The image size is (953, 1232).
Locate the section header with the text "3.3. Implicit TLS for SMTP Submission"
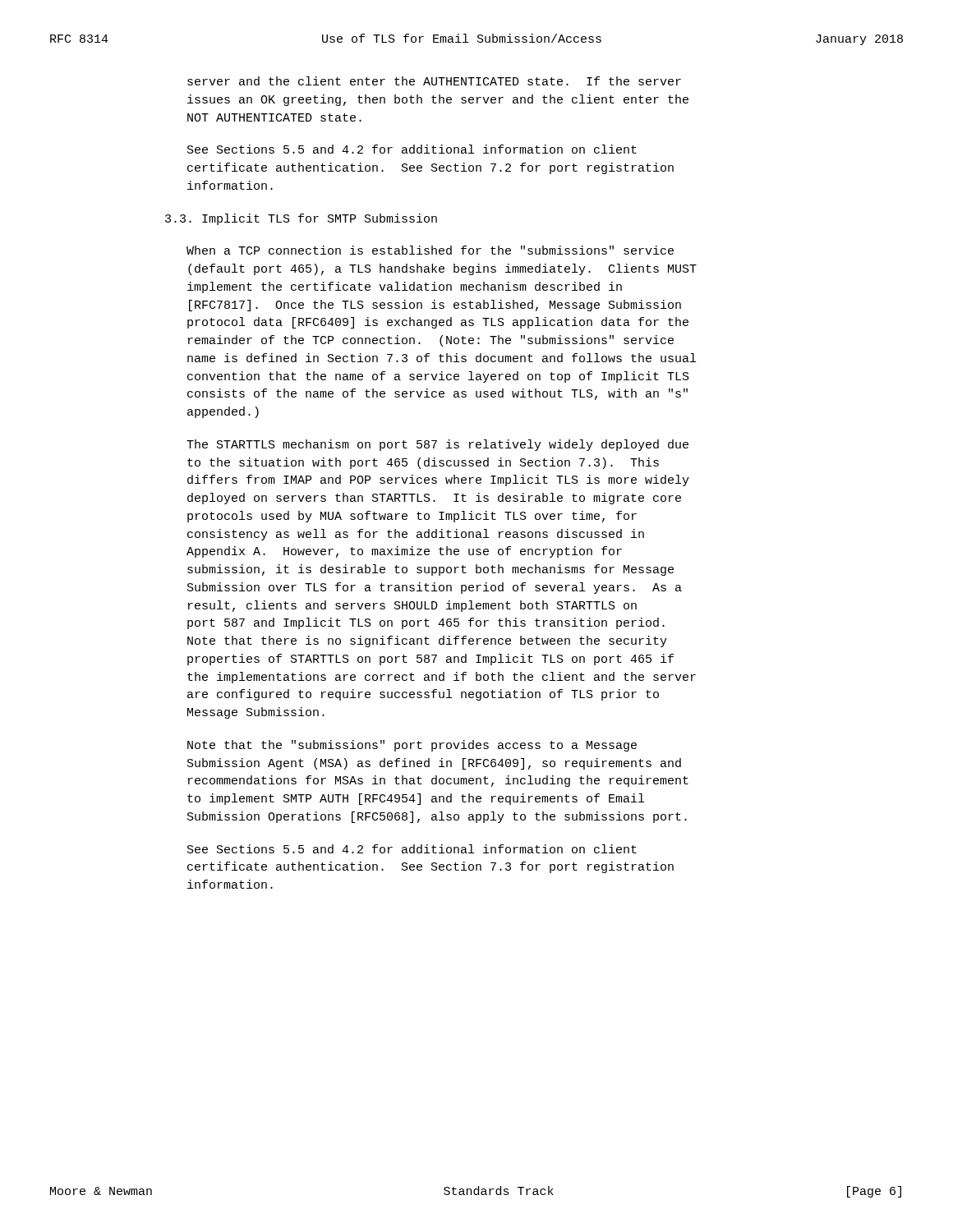pyautogui.click(x=301, y=219)
